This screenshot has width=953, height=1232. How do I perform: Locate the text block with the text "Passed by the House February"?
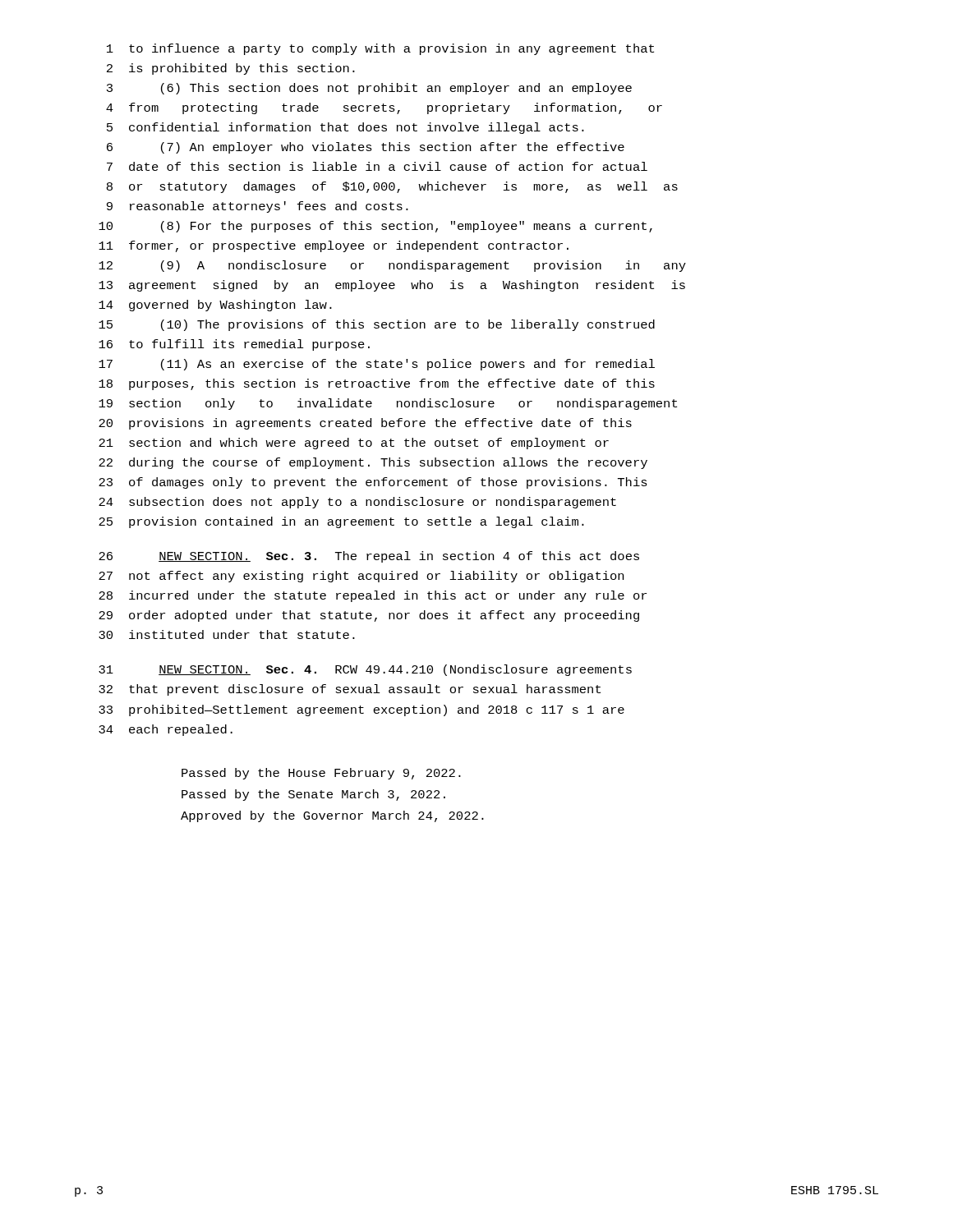pos(334,795)
